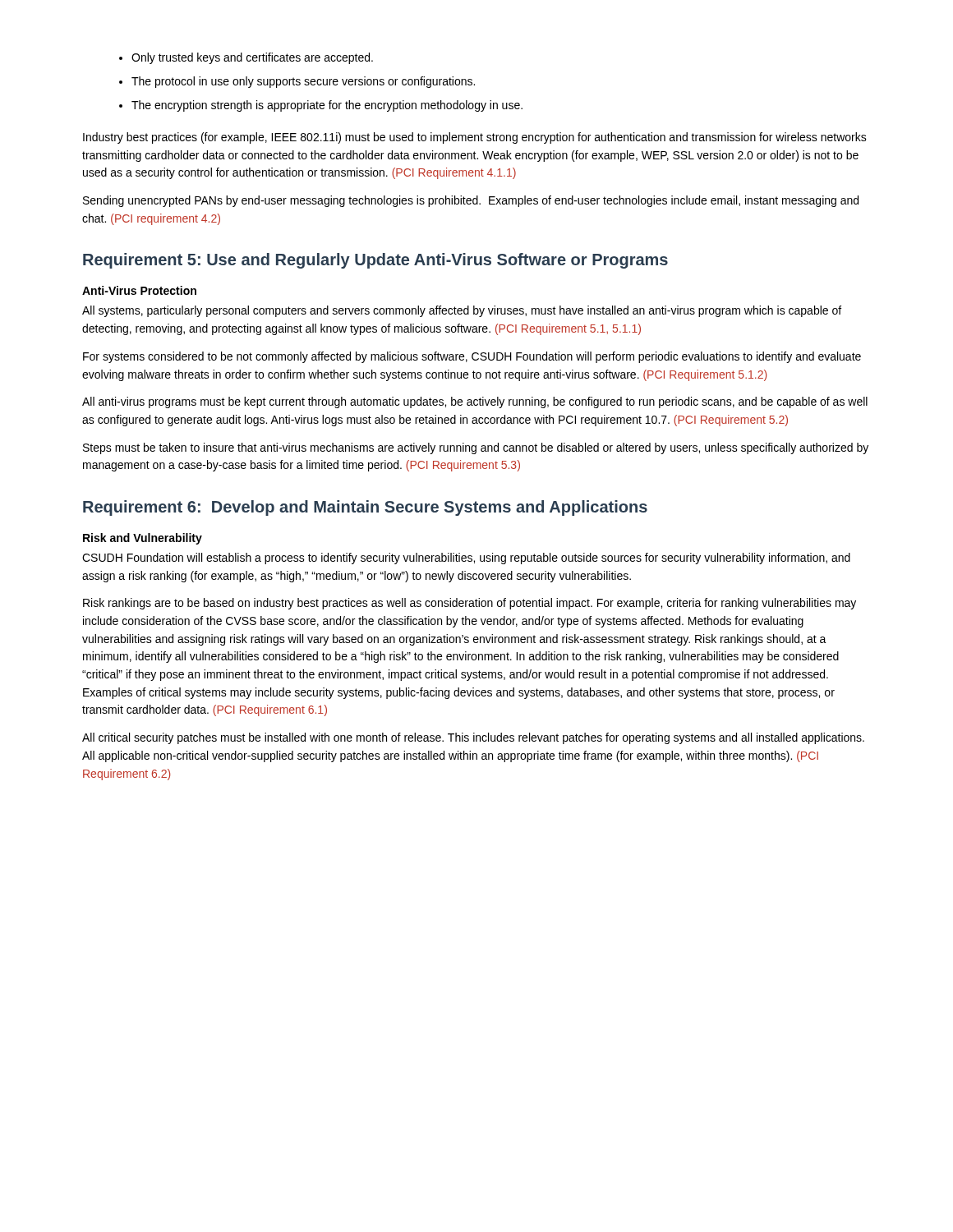Locate the block of text that opens with "CSUDH Foundation will establish a process to identify"

[466, 567]
